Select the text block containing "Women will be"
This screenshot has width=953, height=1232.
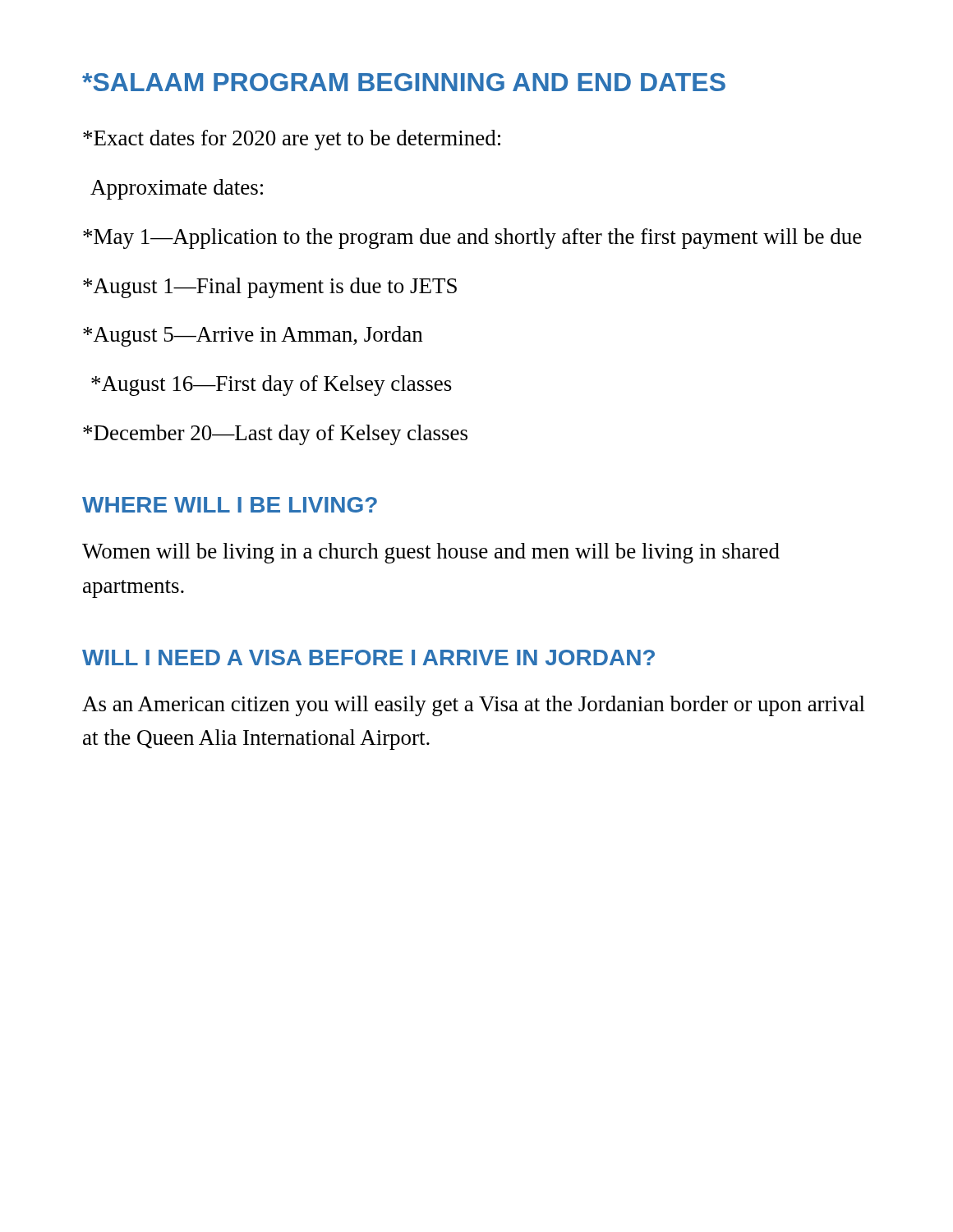(431, 568)
